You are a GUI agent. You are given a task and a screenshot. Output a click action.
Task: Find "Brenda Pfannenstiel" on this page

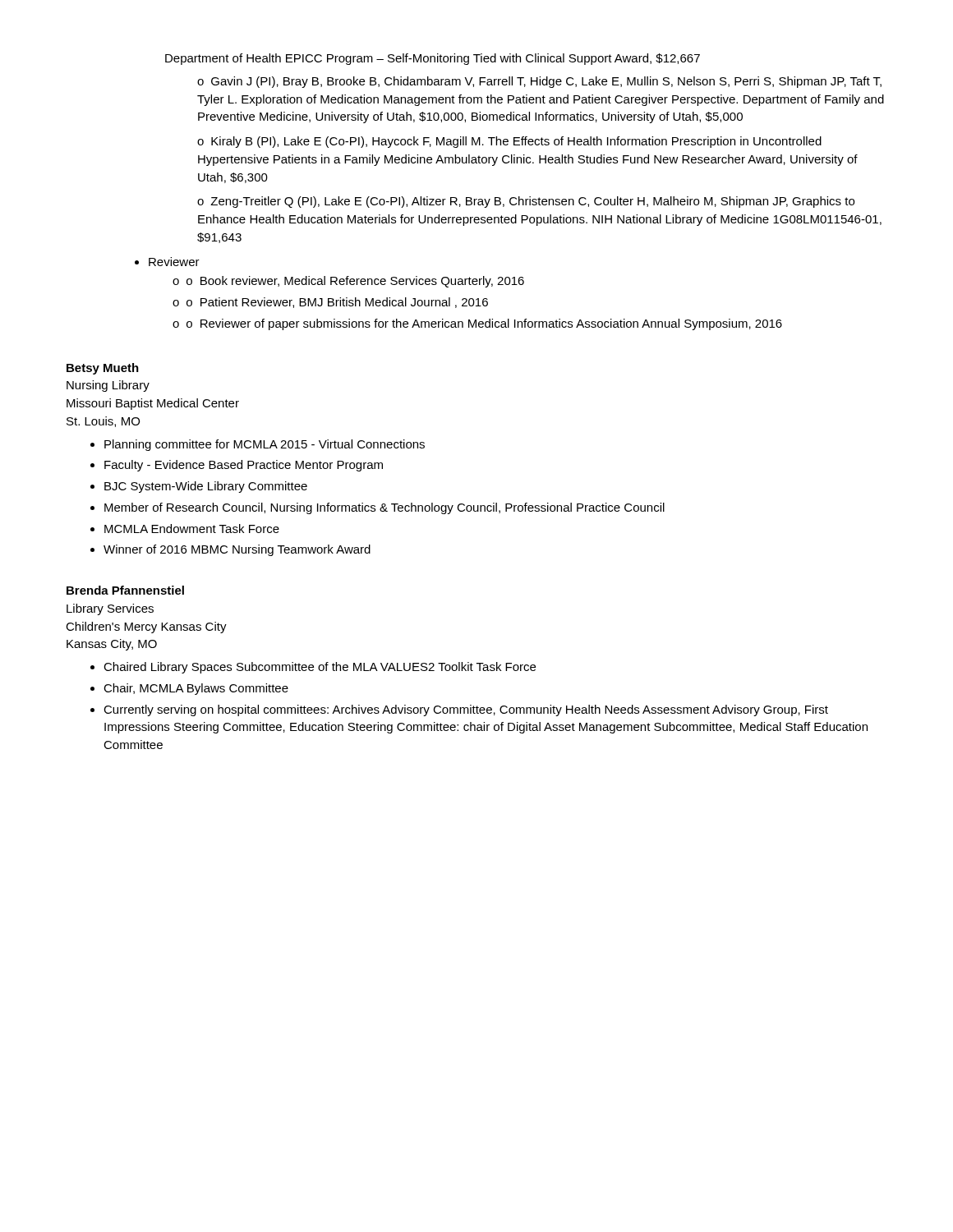[125, 590]
